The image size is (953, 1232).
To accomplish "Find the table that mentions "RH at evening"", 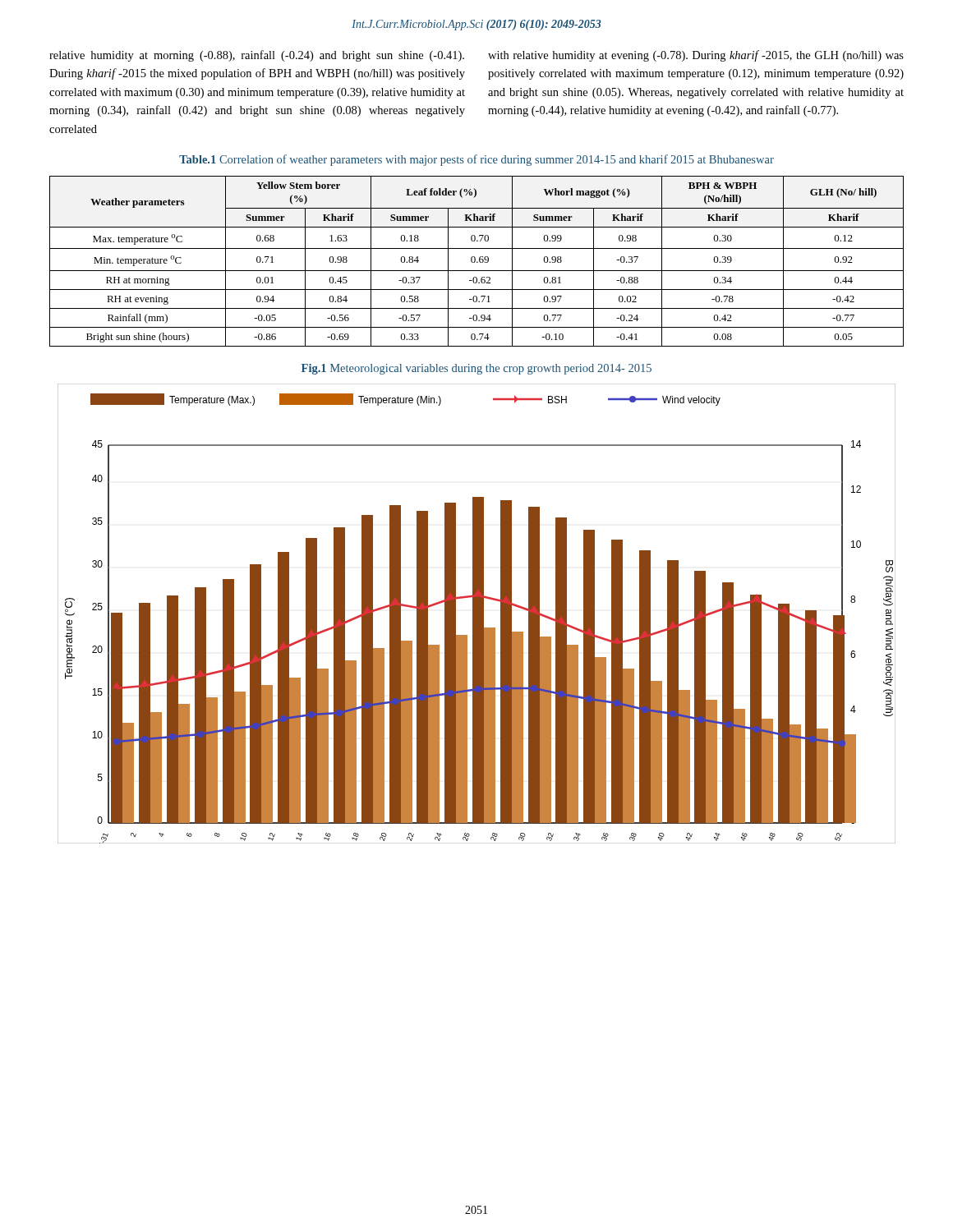I will click(476, 261).
